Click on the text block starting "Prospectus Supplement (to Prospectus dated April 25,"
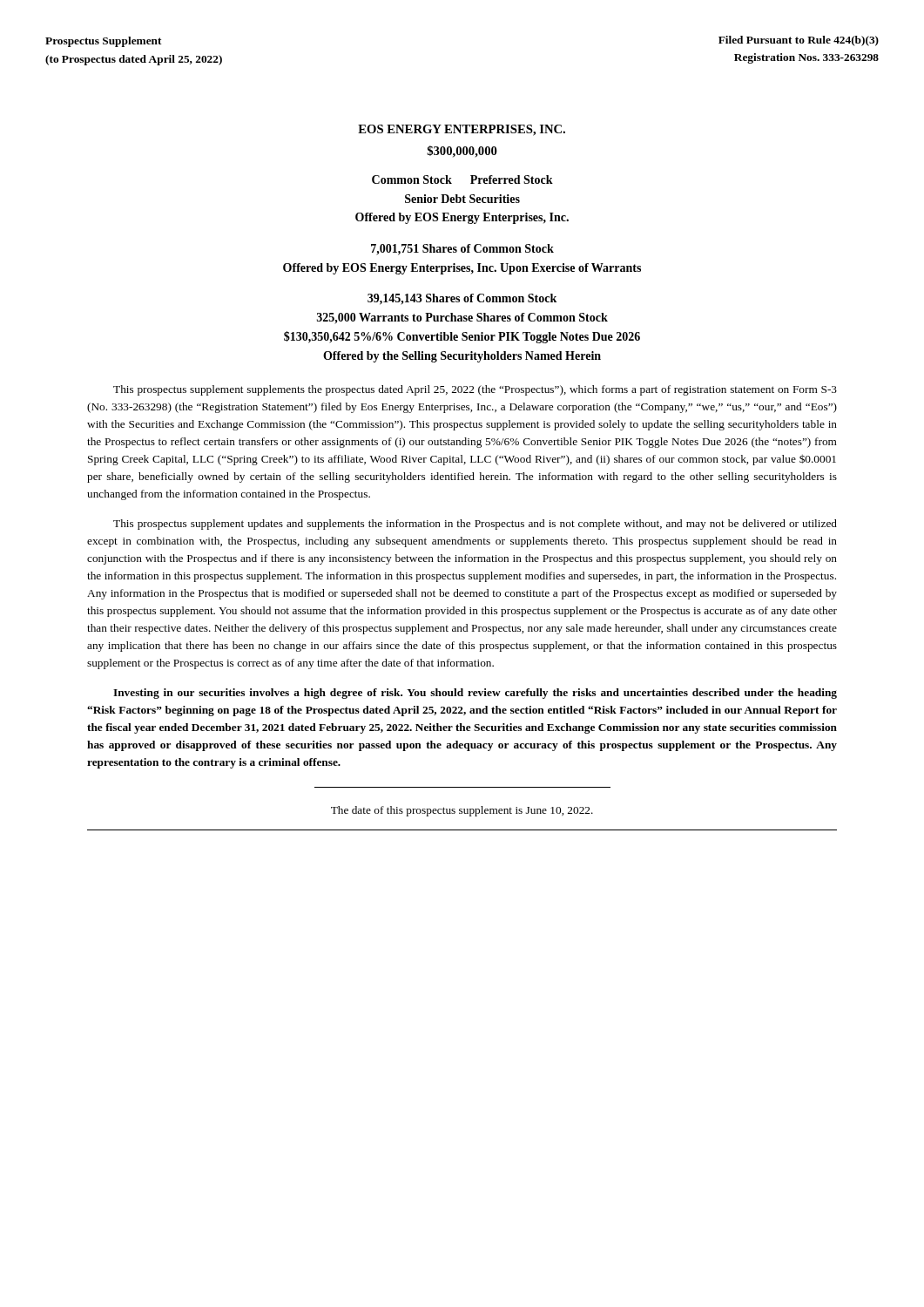924x1307 pixels. [x=134, y=50]
